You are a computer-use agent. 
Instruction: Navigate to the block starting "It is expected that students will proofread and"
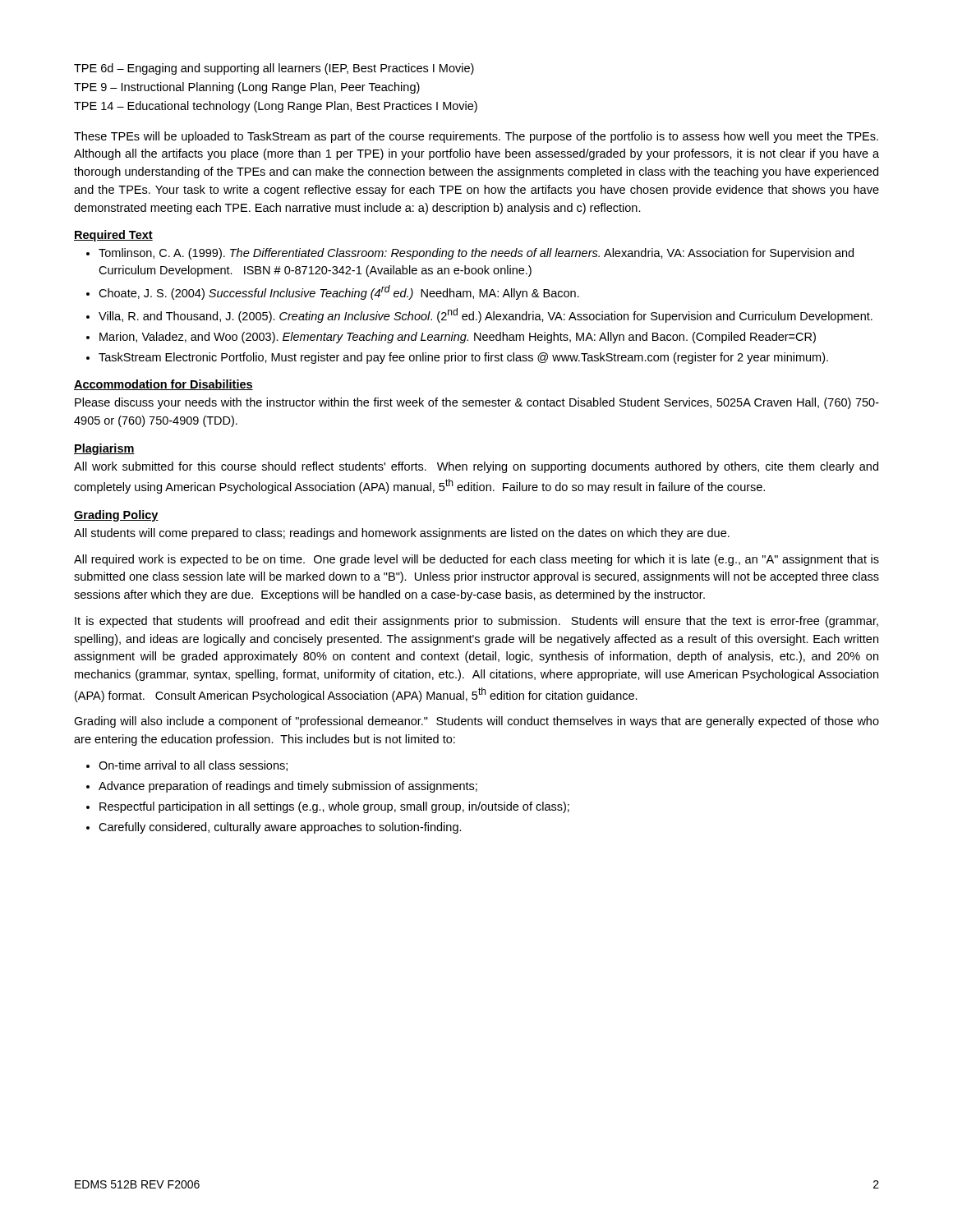[476, 659]
